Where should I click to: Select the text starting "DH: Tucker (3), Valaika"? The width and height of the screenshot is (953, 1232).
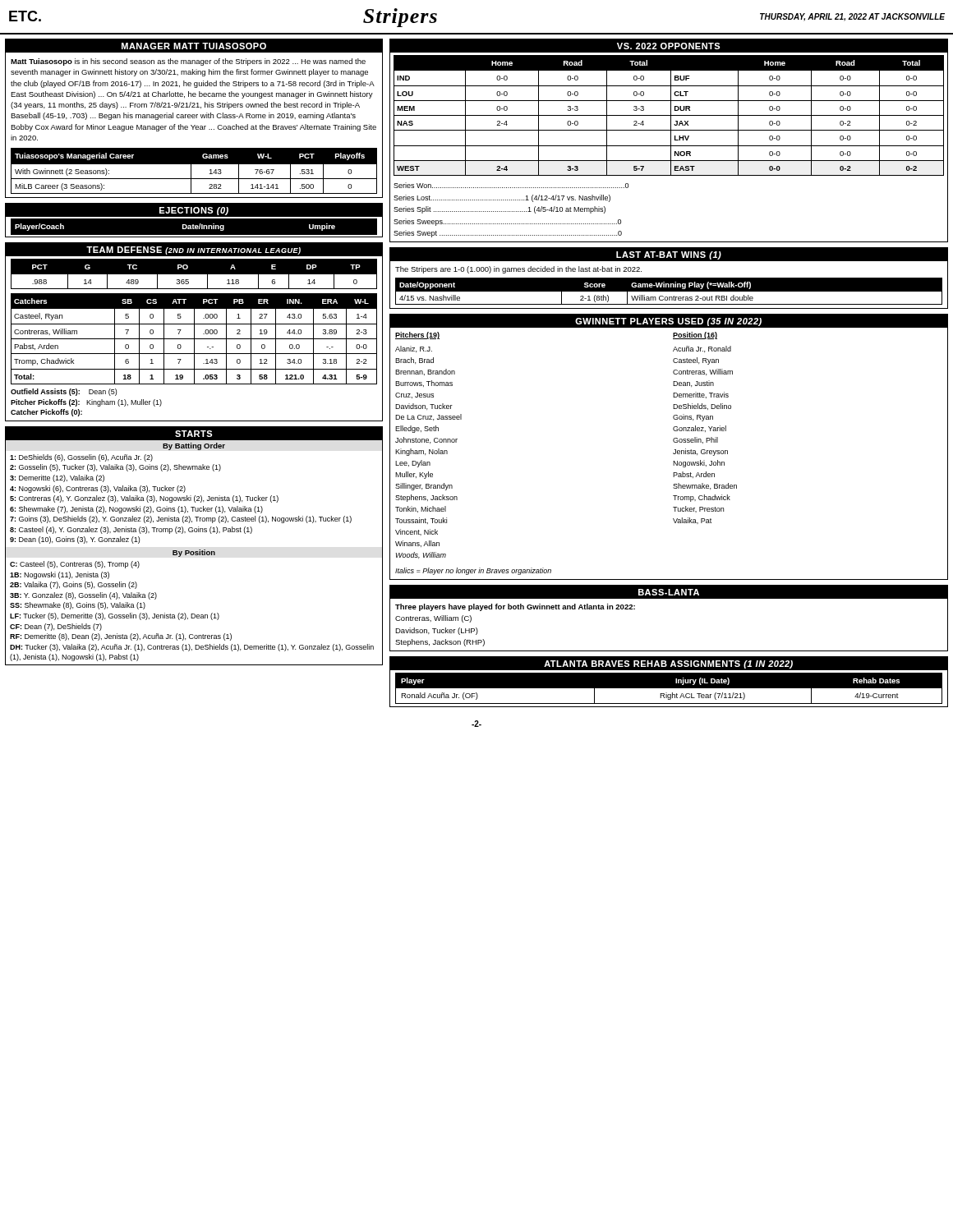pyautogui.click(x=192, y=652)
